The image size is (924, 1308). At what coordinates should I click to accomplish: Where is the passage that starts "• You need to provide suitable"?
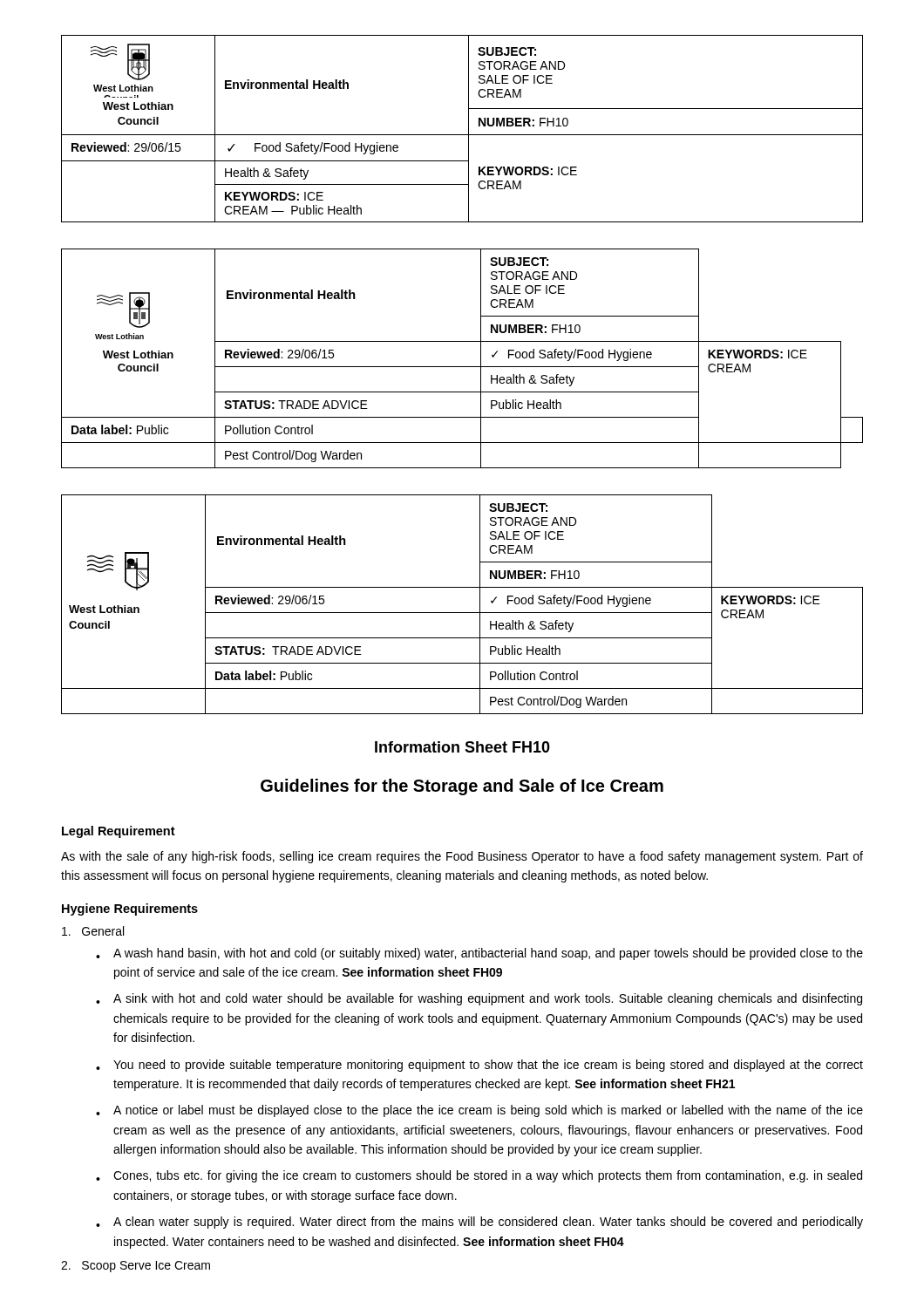(x=479, y=1074)
